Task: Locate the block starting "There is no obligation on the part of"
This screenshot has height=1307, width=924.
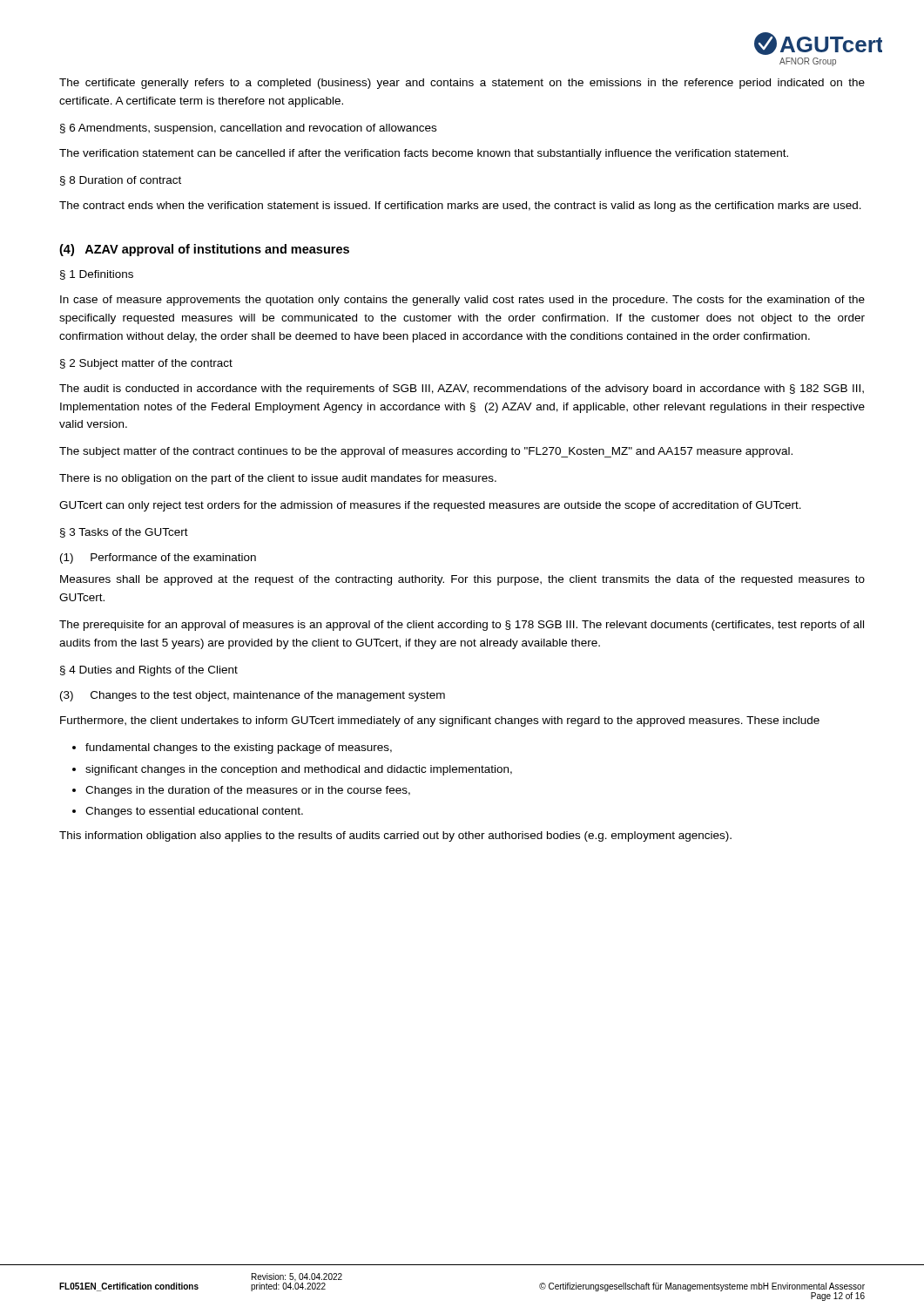Action: pyautogui.click(x=278, y=478)
